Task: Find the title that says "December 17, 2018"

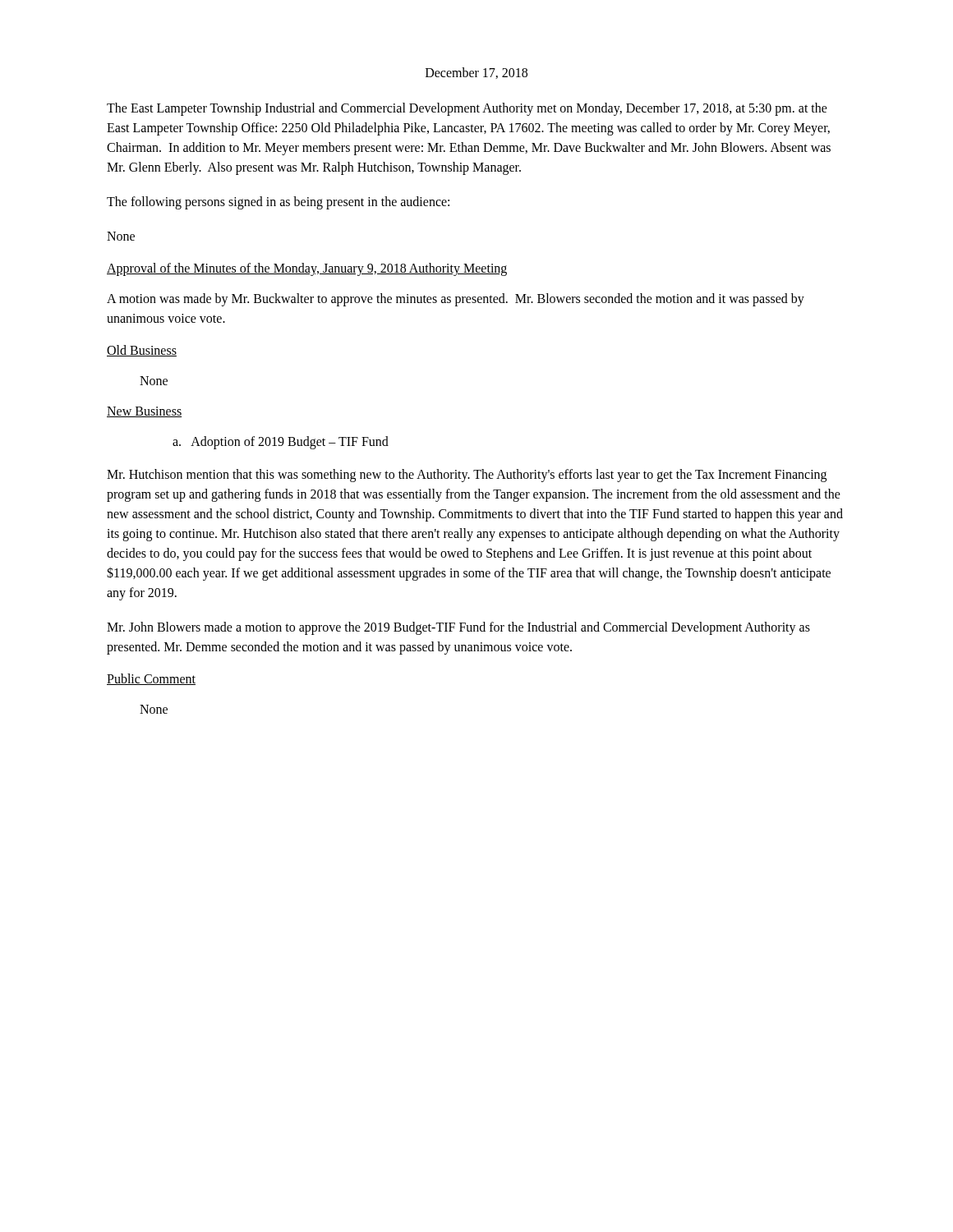Action: coord(476,73)
